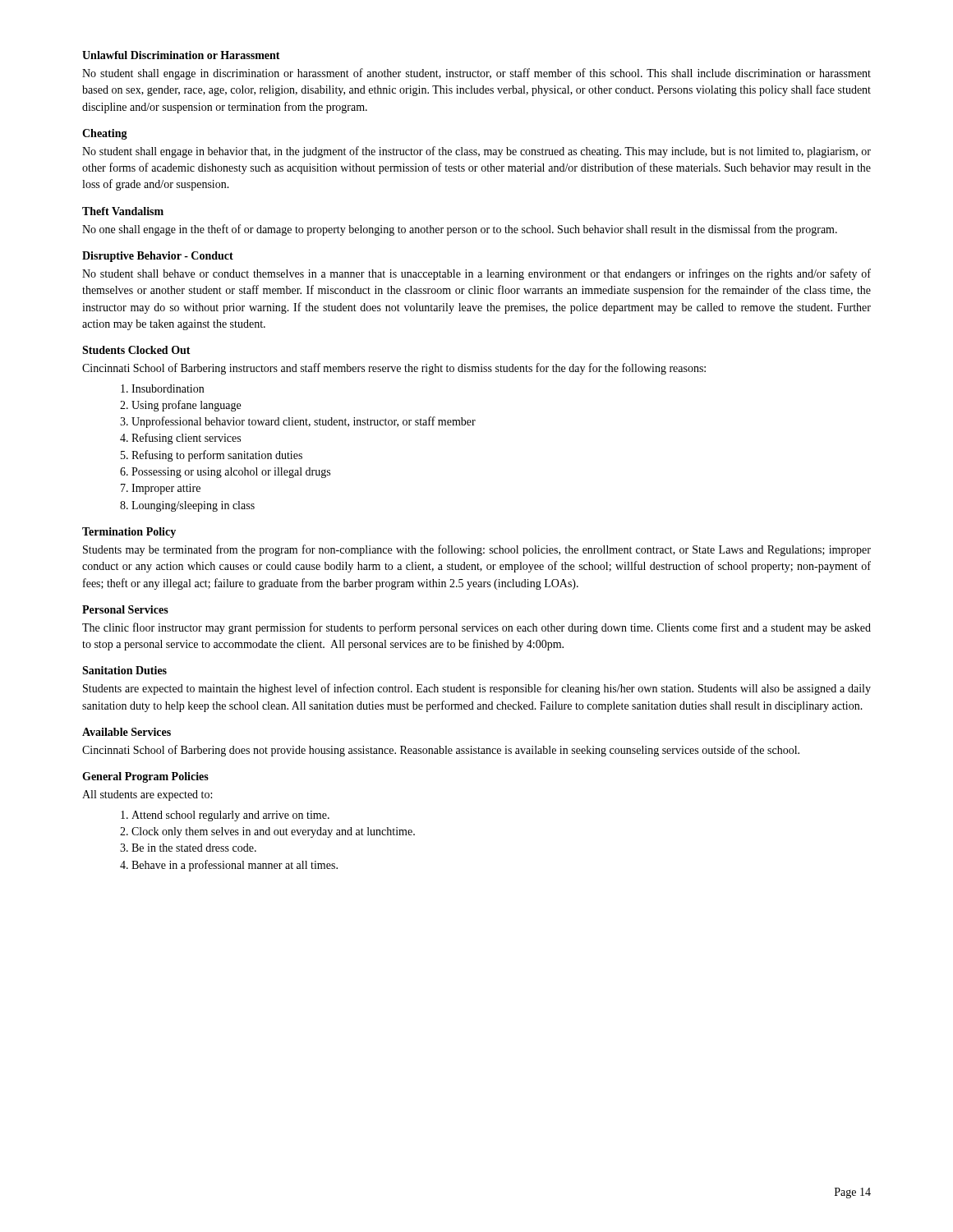Point to the block beginning "Unprofessional behavior toward client, student, instructor, or staff"
The image size is (953, 1232).
(303, 422)
